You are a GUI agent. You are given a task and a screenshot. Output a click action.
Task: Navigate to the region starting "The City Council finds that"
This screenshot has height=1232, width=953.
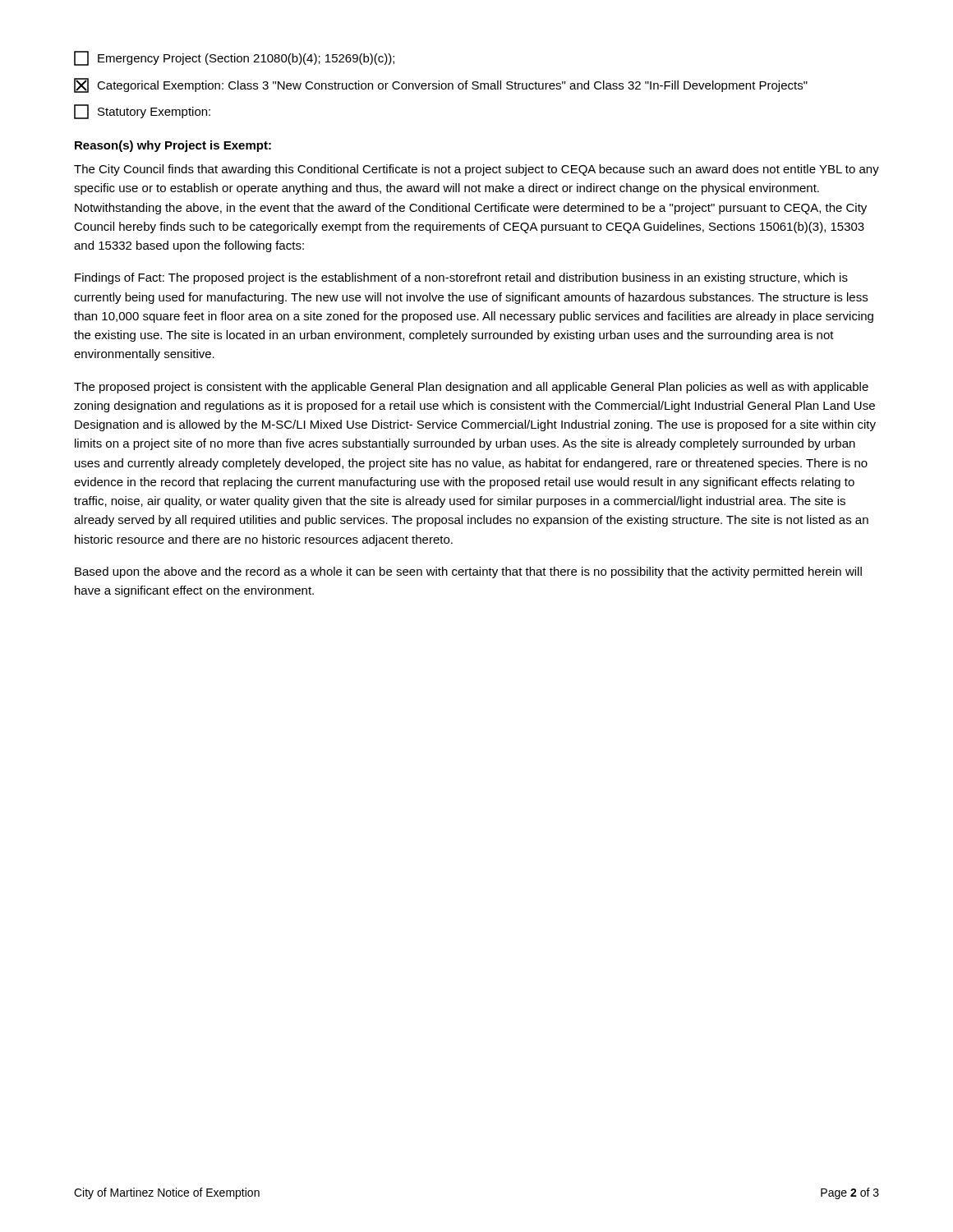tap(476, 207)
